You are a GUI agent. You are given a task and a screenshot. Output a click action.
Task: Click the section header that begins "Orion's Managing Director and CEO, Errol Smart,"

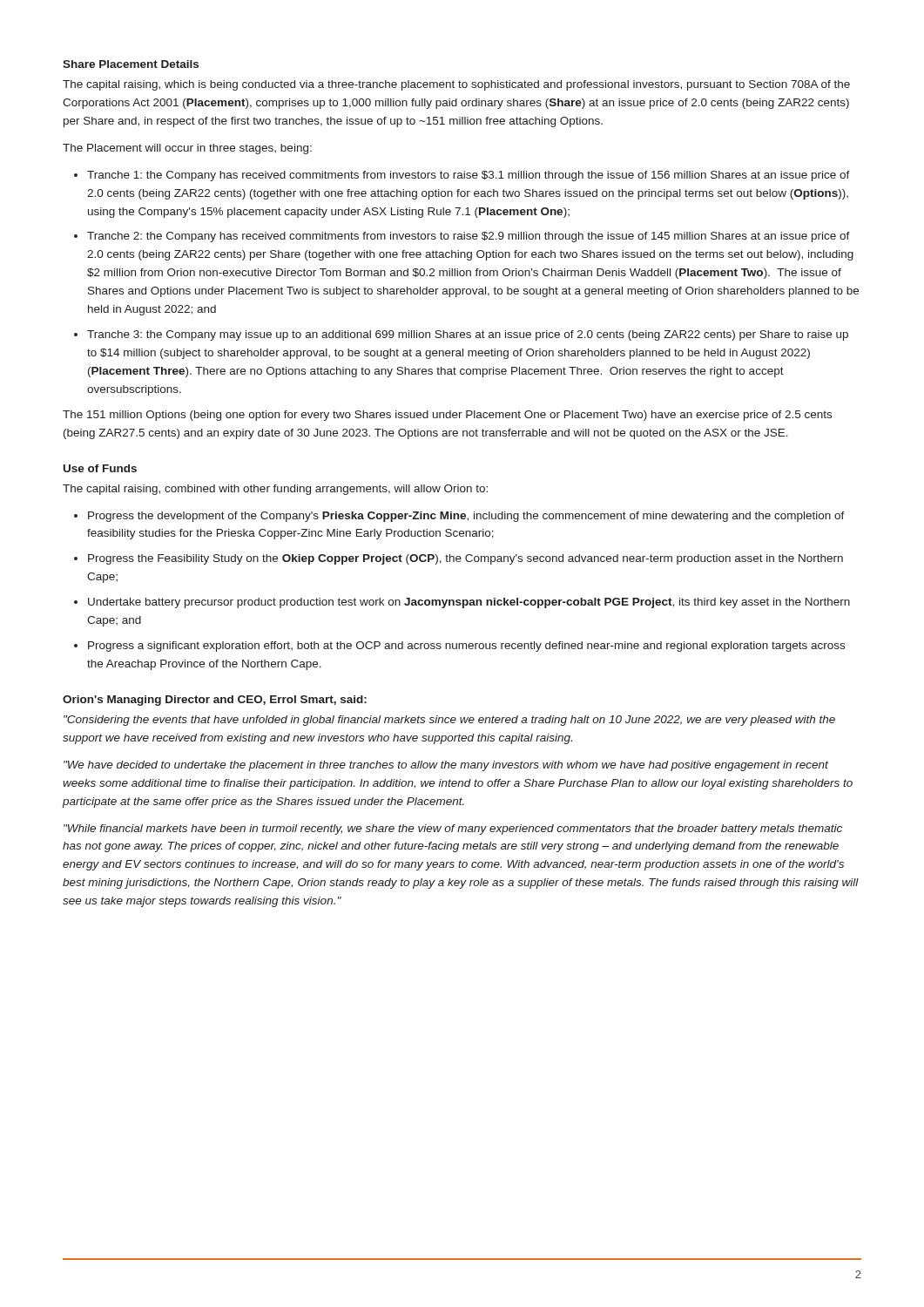215,699
